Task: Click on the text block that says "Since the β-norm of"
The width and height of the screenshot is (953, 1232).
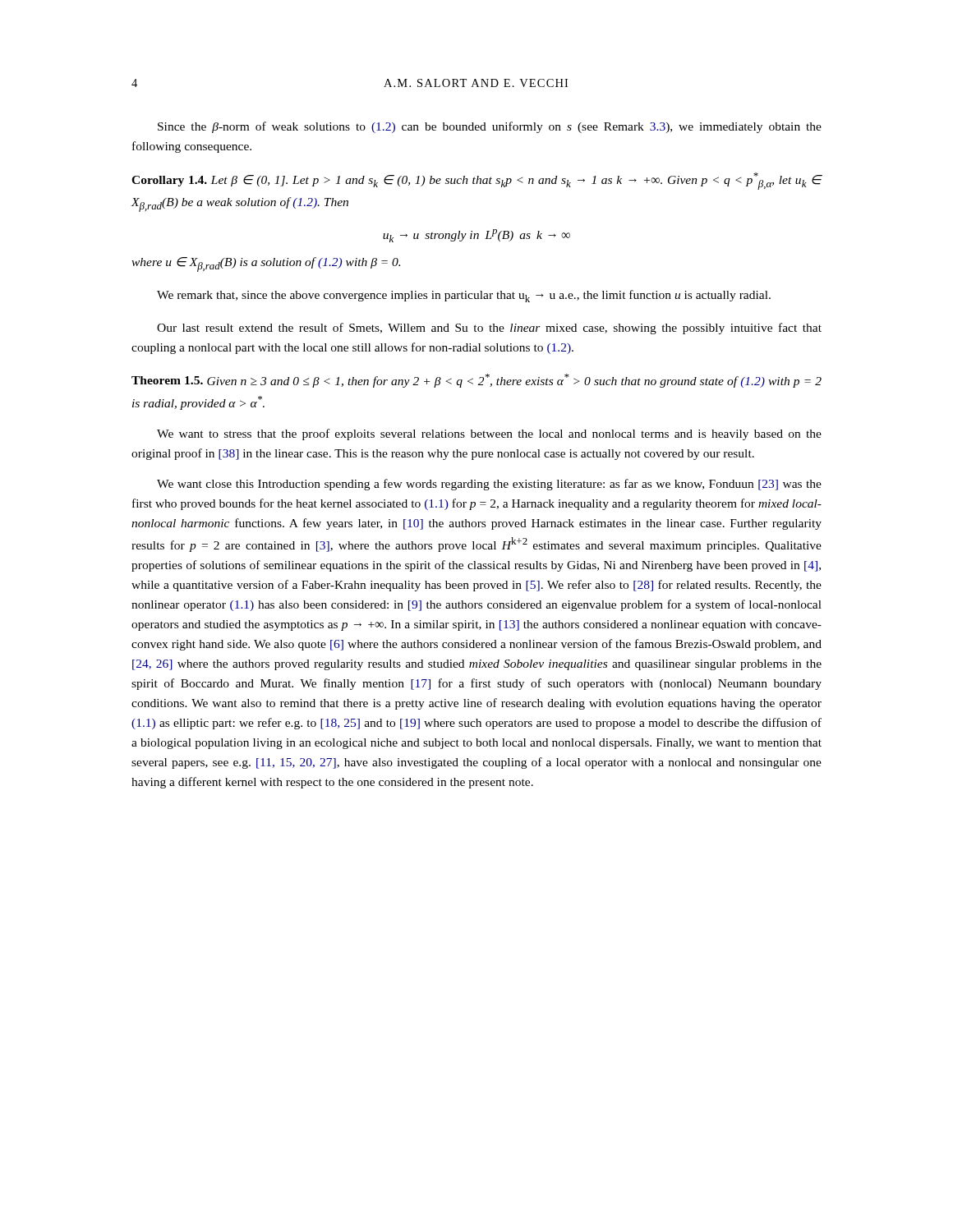Action: [476, 136]
